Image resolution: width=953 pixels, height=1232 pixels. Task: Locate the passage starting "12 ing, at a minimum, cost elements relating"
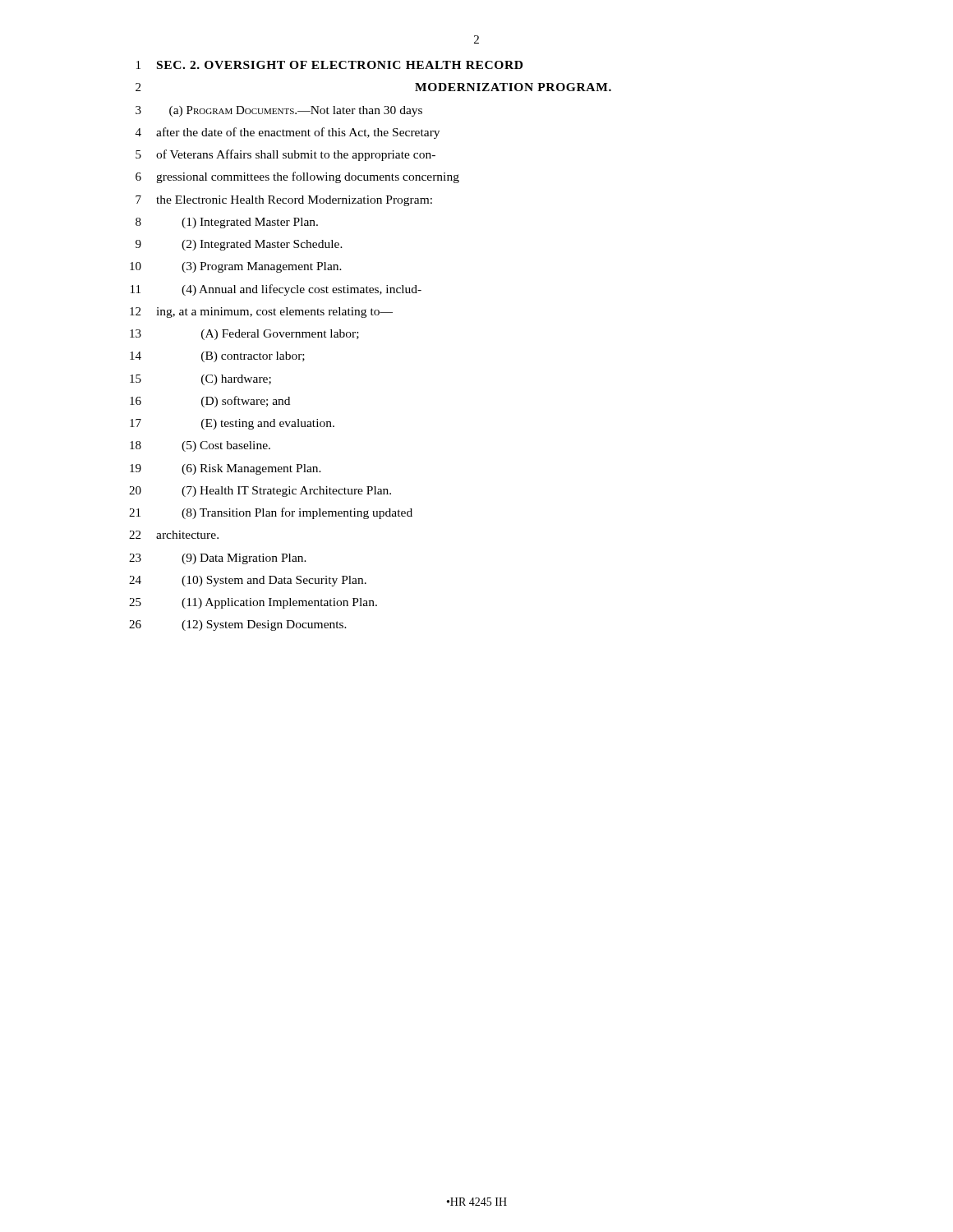(261, 313)
